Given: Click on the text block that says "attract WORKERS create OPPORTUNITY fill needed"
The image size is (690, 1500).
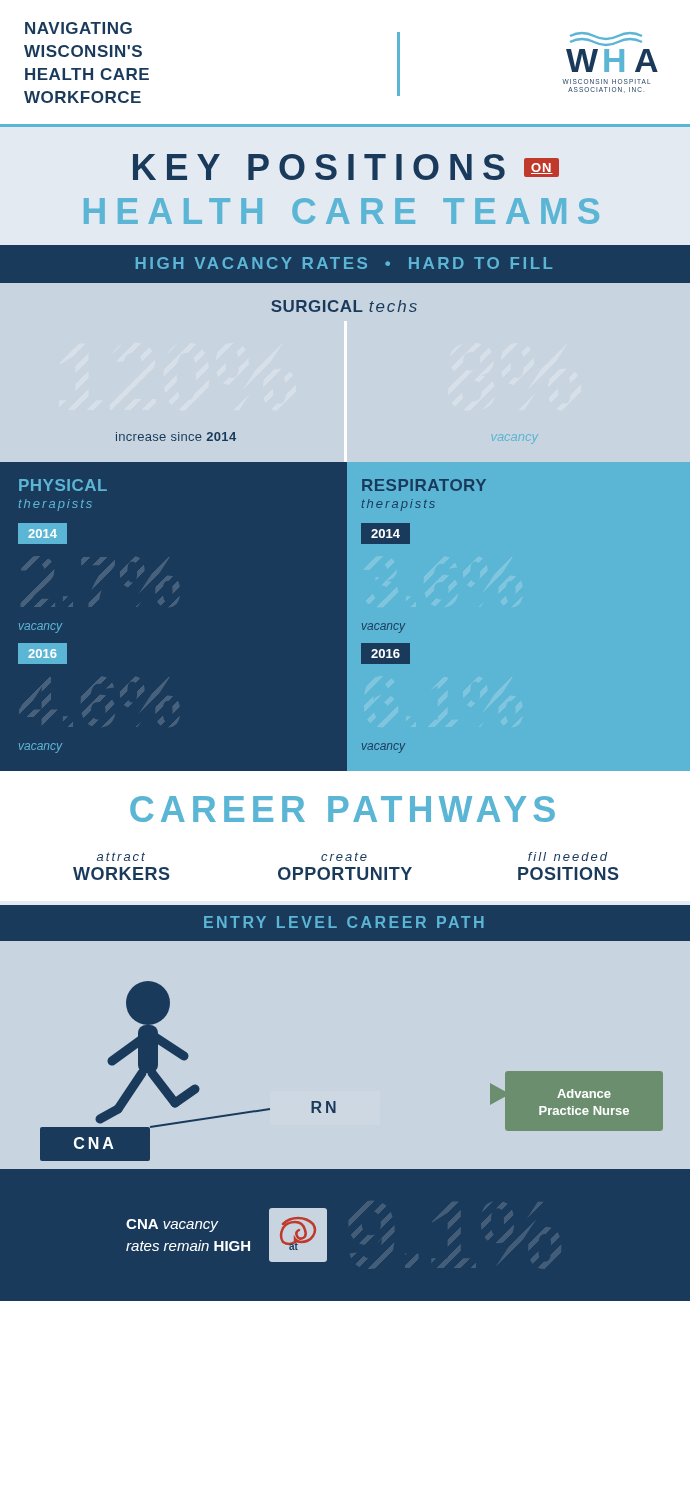Looking at the screenshot, I should (x=345, y=867).
